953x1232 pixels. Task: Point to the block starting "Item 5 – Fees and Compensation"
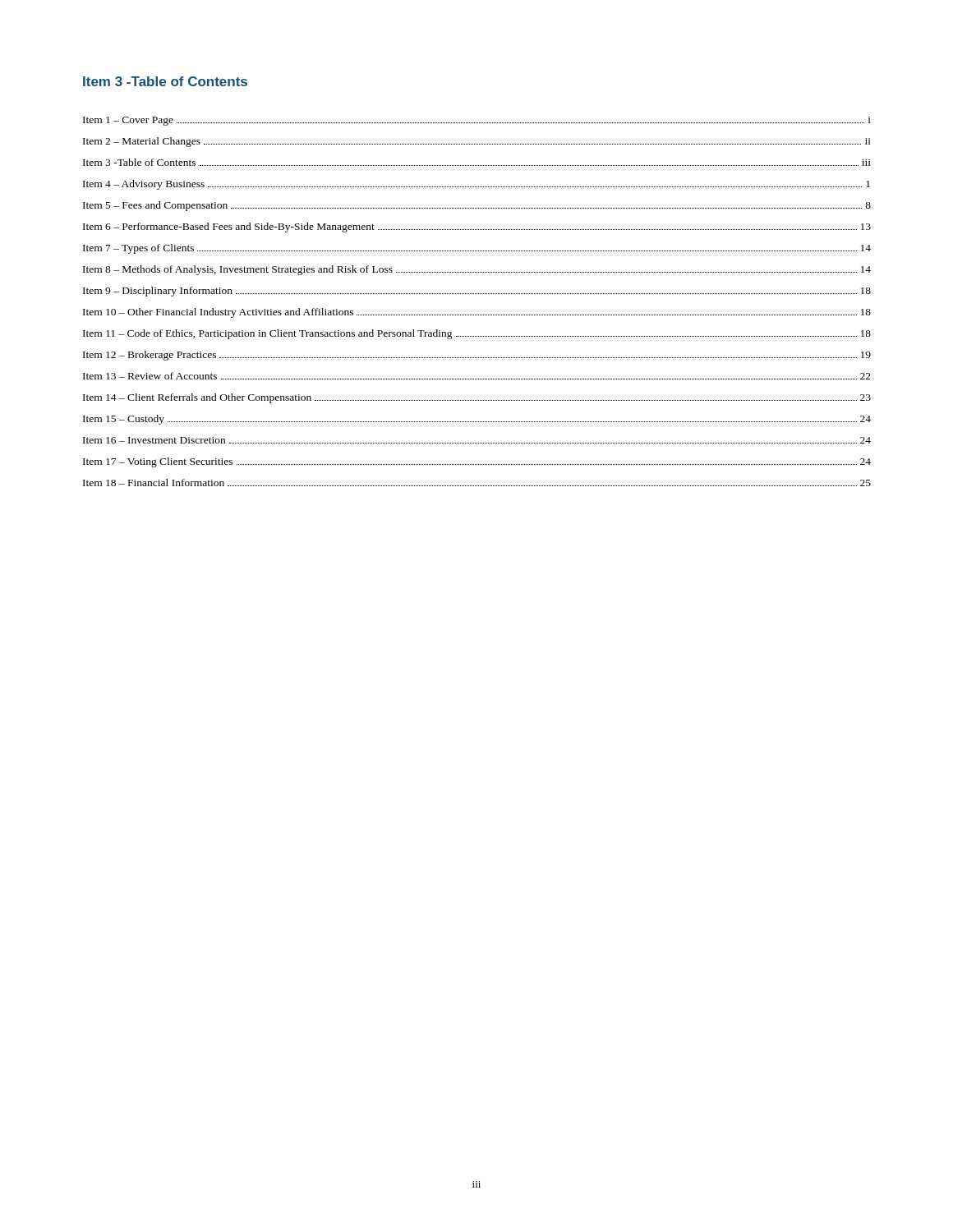(x=476, y=205)
